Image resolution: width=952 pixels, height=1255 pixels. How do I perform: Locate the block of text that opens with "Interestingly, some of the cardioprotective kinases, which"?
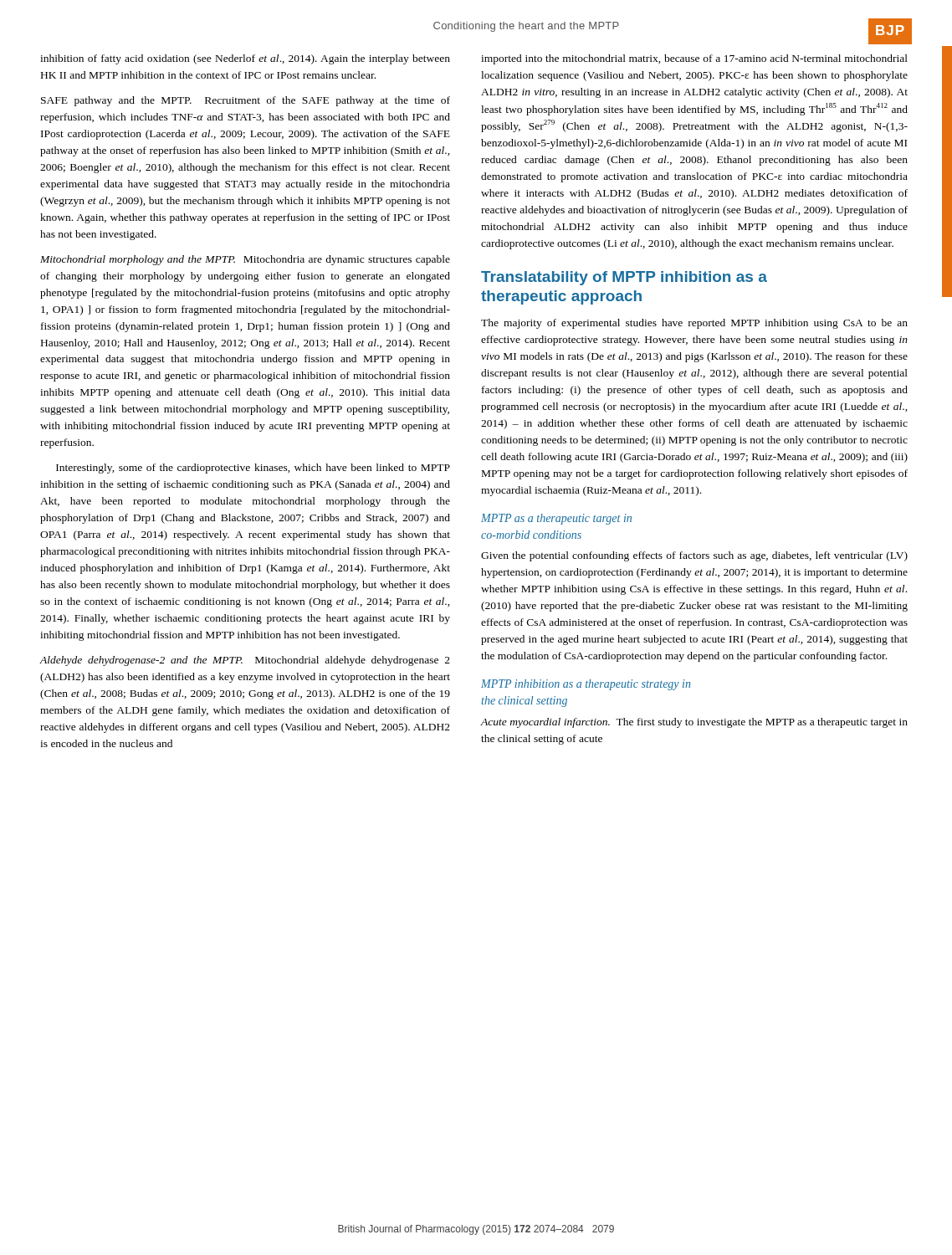pyautogui.click(x=245, y=551)
